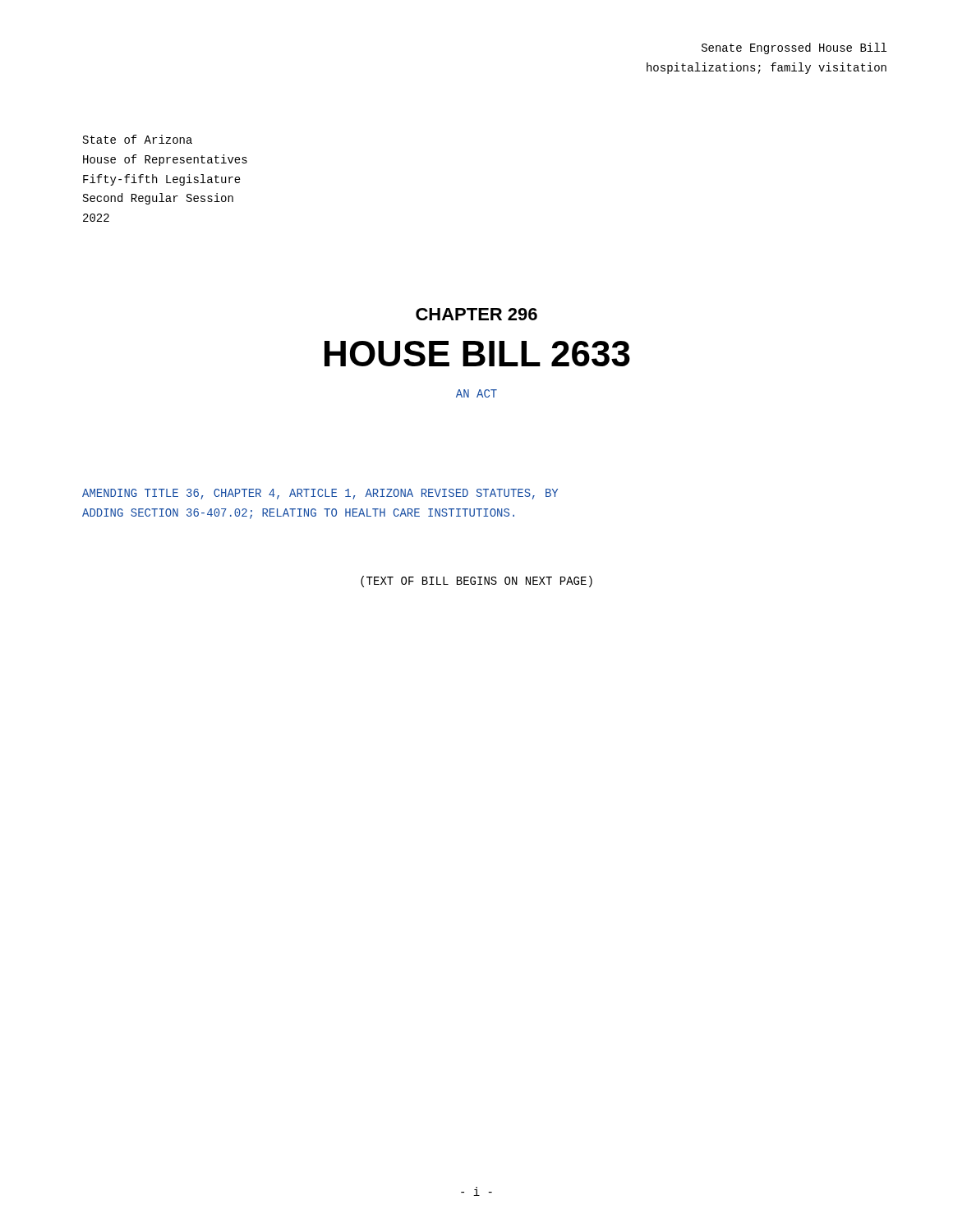Select the block starting "AMENDING TITLE 36, CHAPTER"
Image resolution: width=953 pixels, height=1232 pixels.
coord(320,503)
